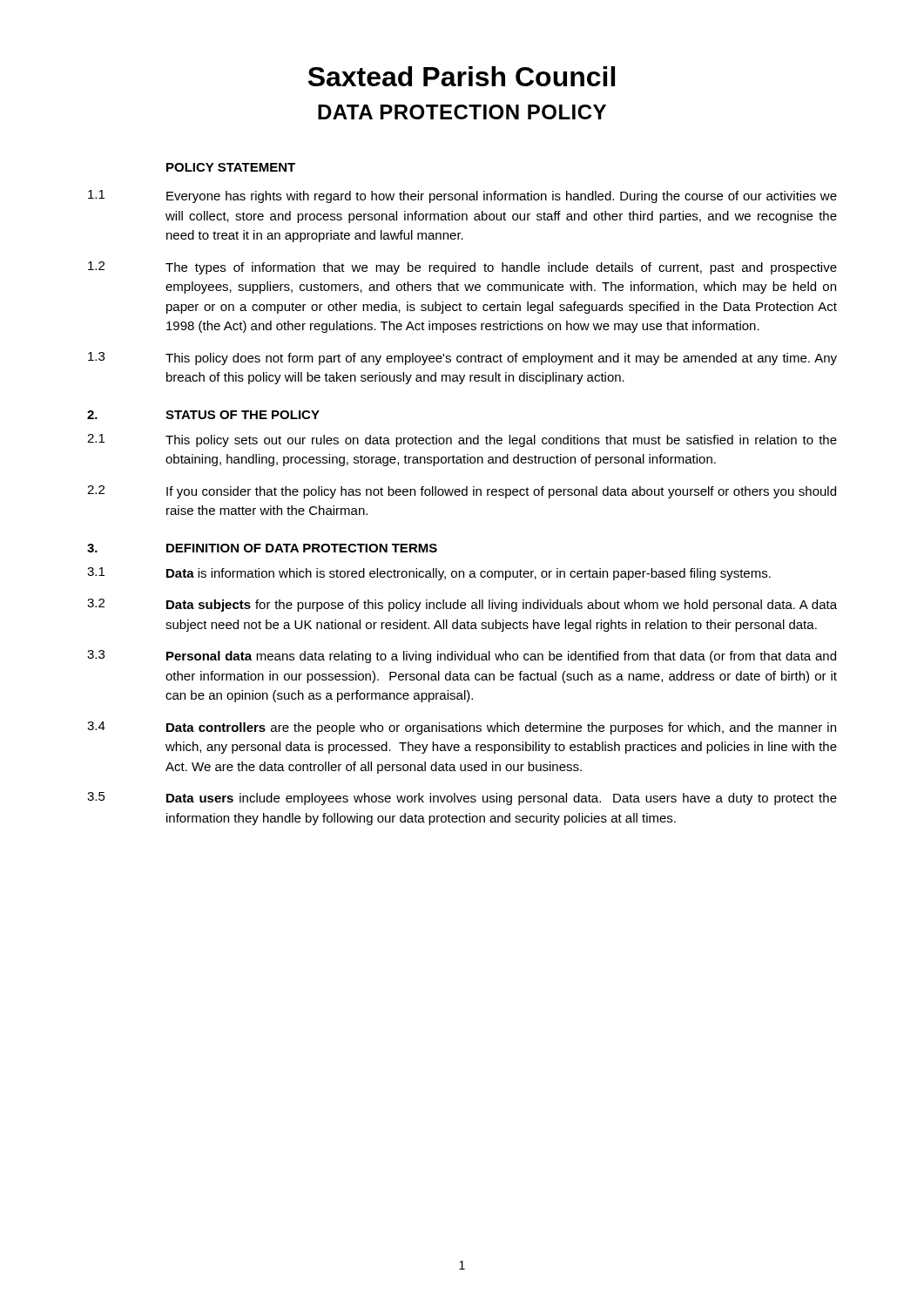Find the title with the text "Saxtead Parish Council"
924x1307 pixels.
462,77
